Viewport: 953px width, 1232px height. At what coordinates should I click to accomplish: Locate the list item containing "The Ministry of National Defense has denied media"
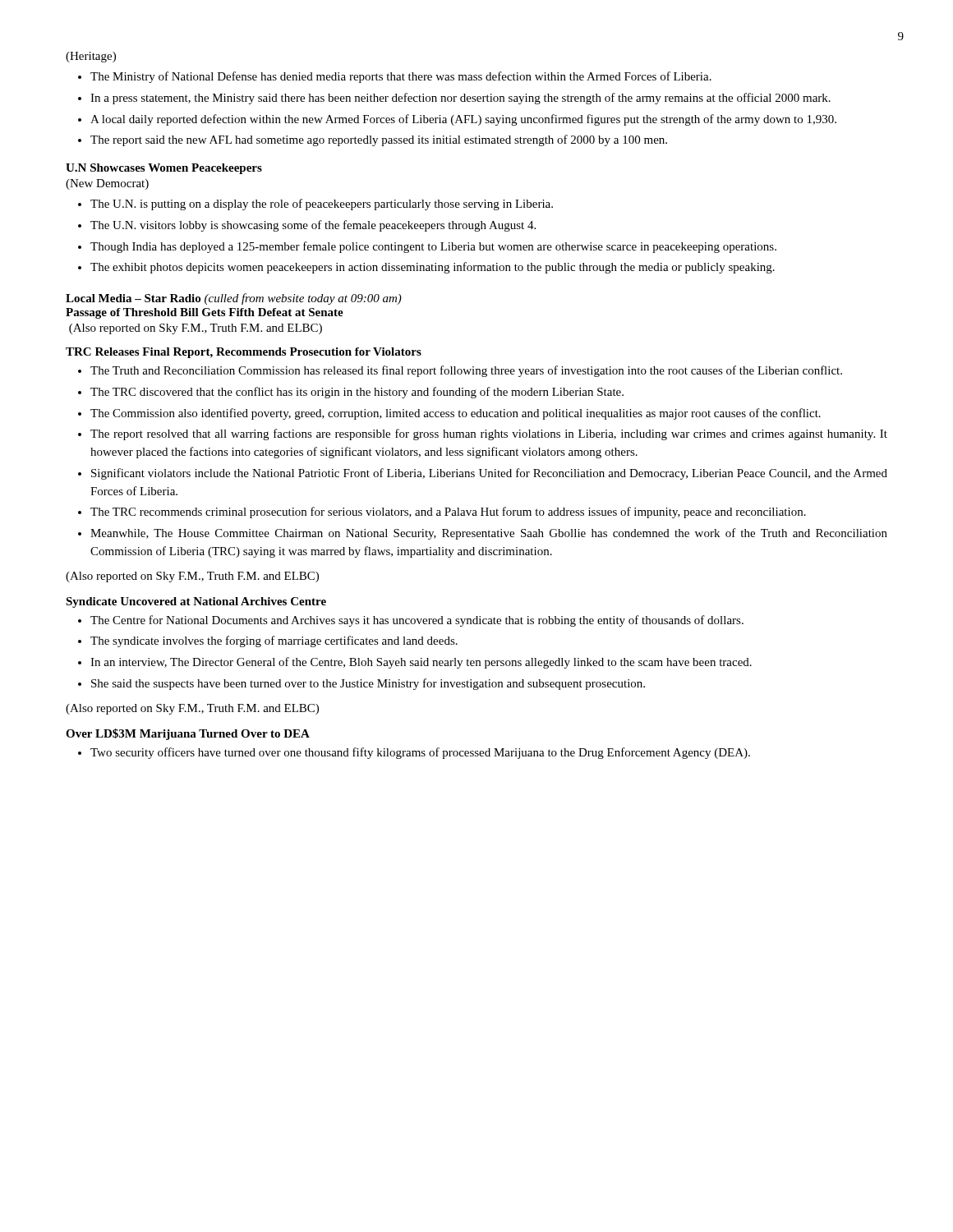(x=401, y=76)
